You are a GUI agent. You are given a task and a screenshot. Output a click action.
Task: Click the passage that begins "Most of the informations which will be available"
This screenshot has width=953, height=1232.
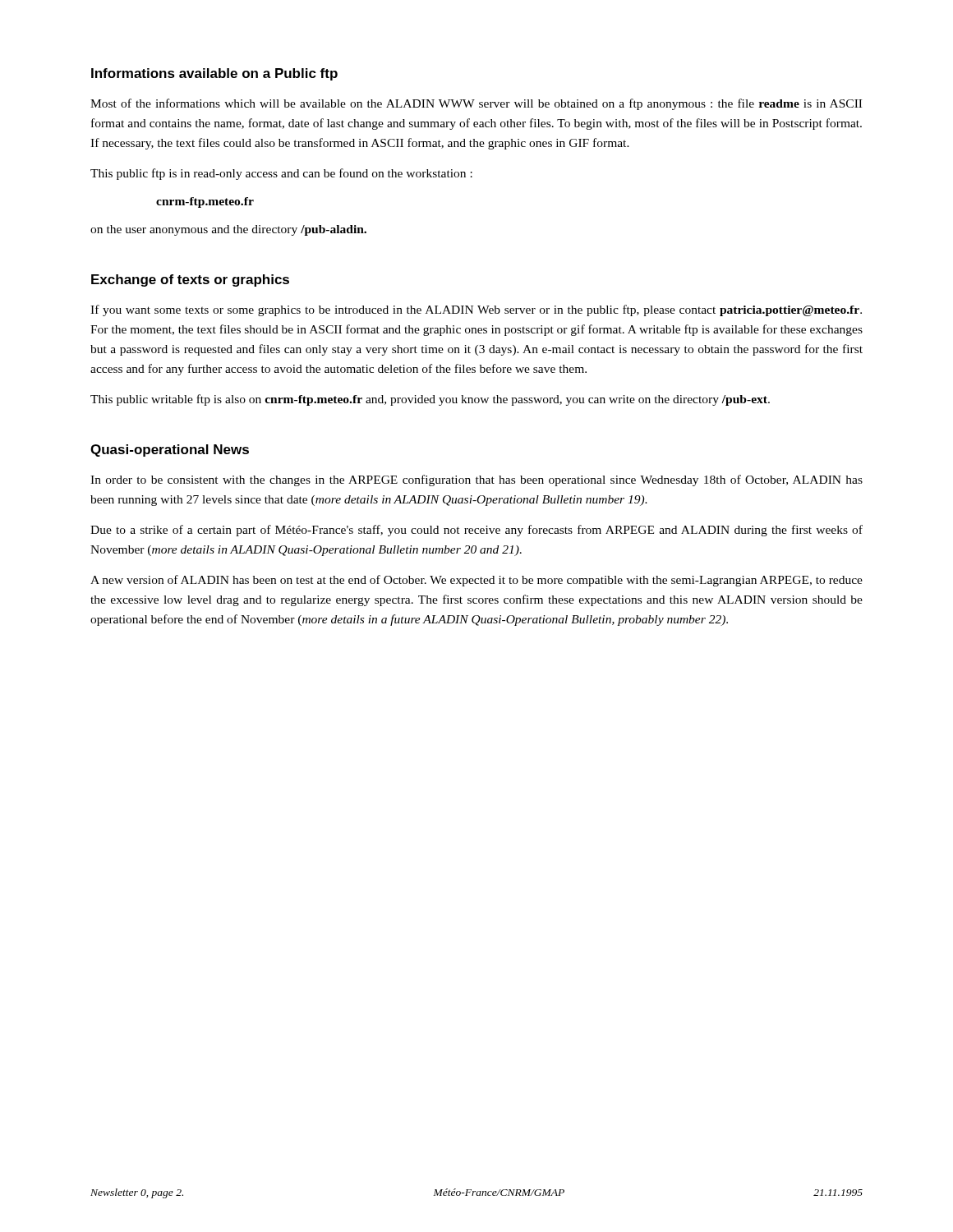(x=476, y=123)
